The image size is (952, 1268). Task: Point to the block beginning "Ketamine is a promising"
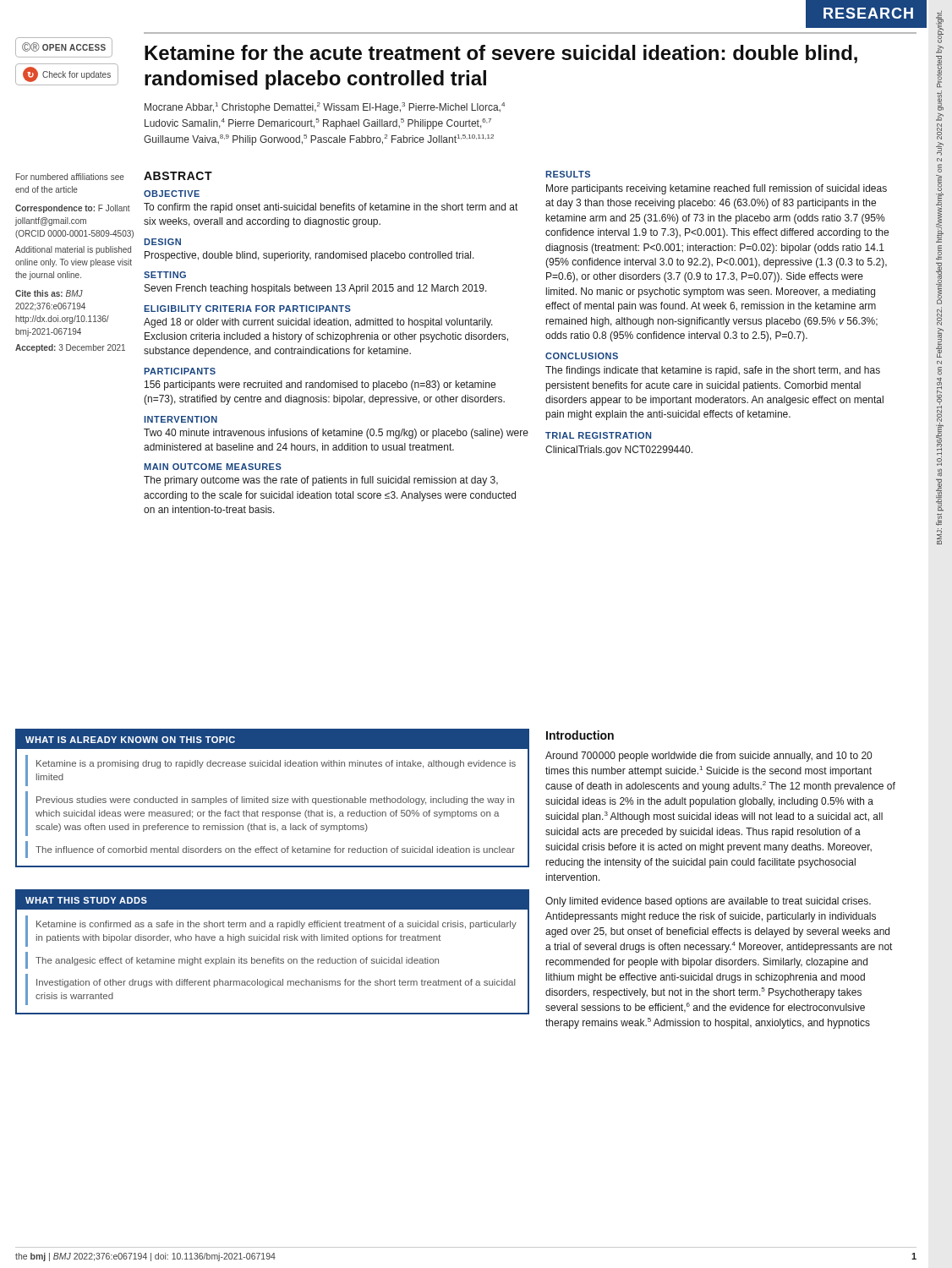(x=276, y=770)
